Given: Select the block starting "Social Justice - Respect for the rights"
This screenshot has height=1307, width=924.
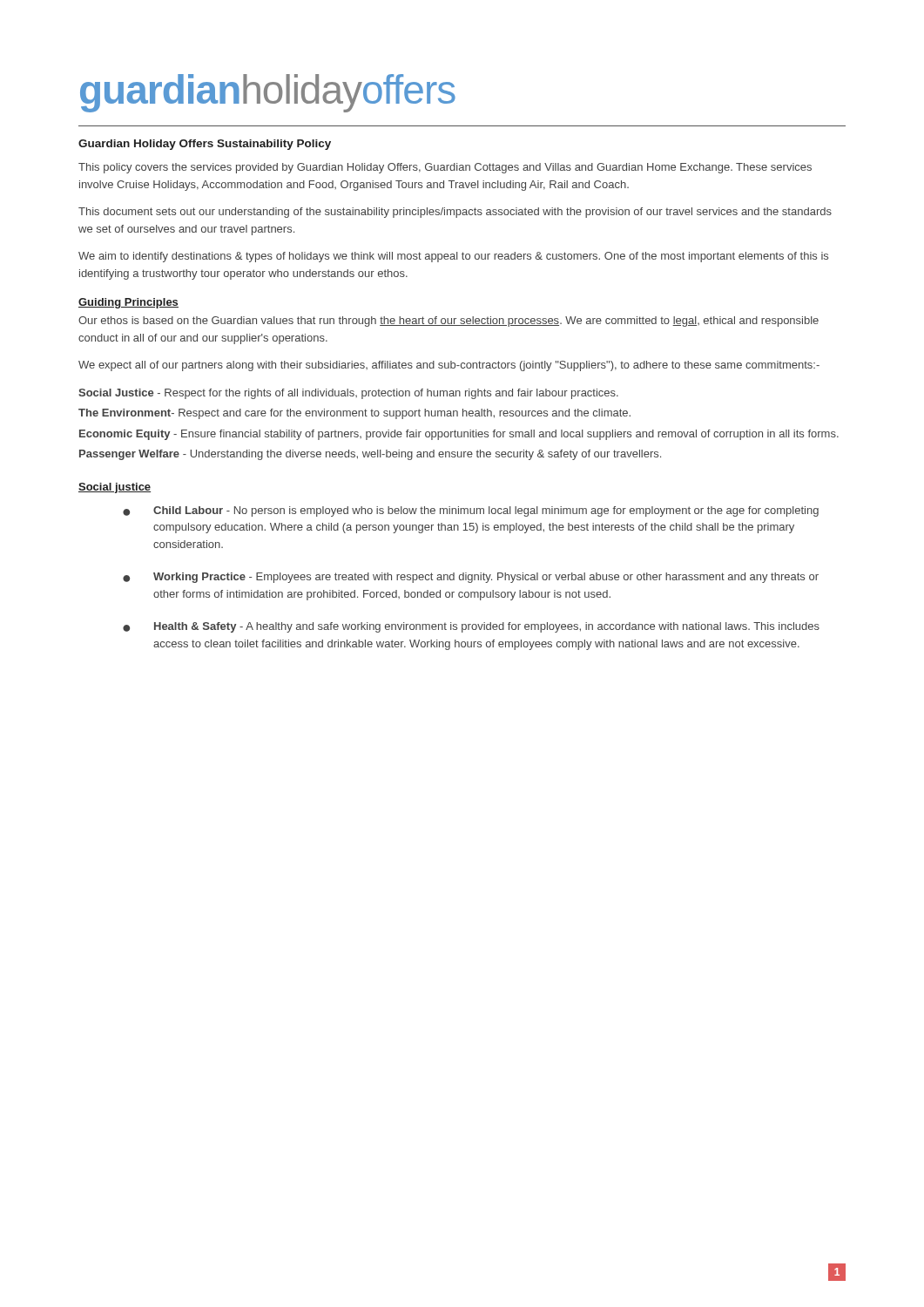Looking at the screenshot, I should (x=349, y=392).
